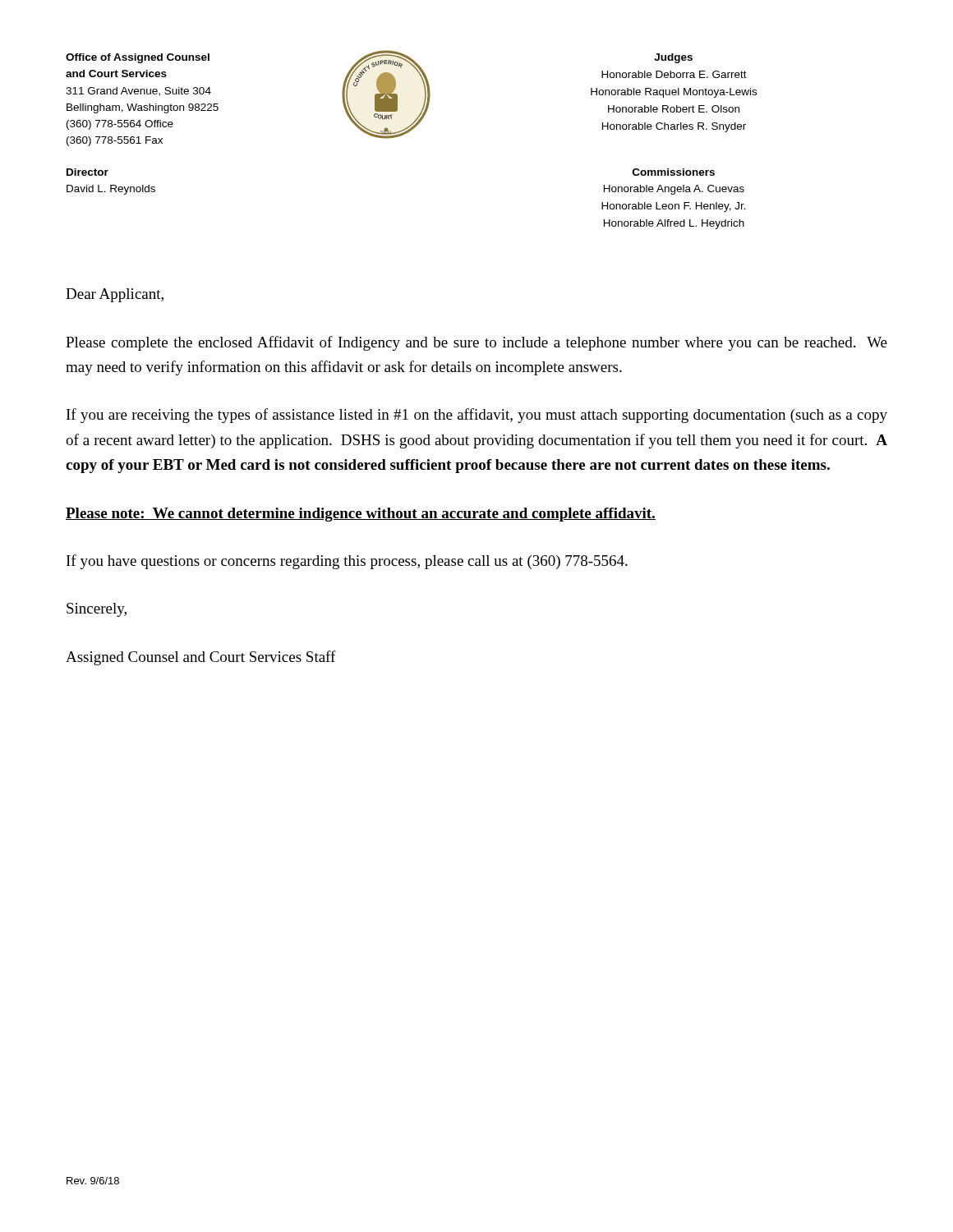Click on the passage starting "Please complete the"
Screen dimensions: 1232x953
[476, 354]
